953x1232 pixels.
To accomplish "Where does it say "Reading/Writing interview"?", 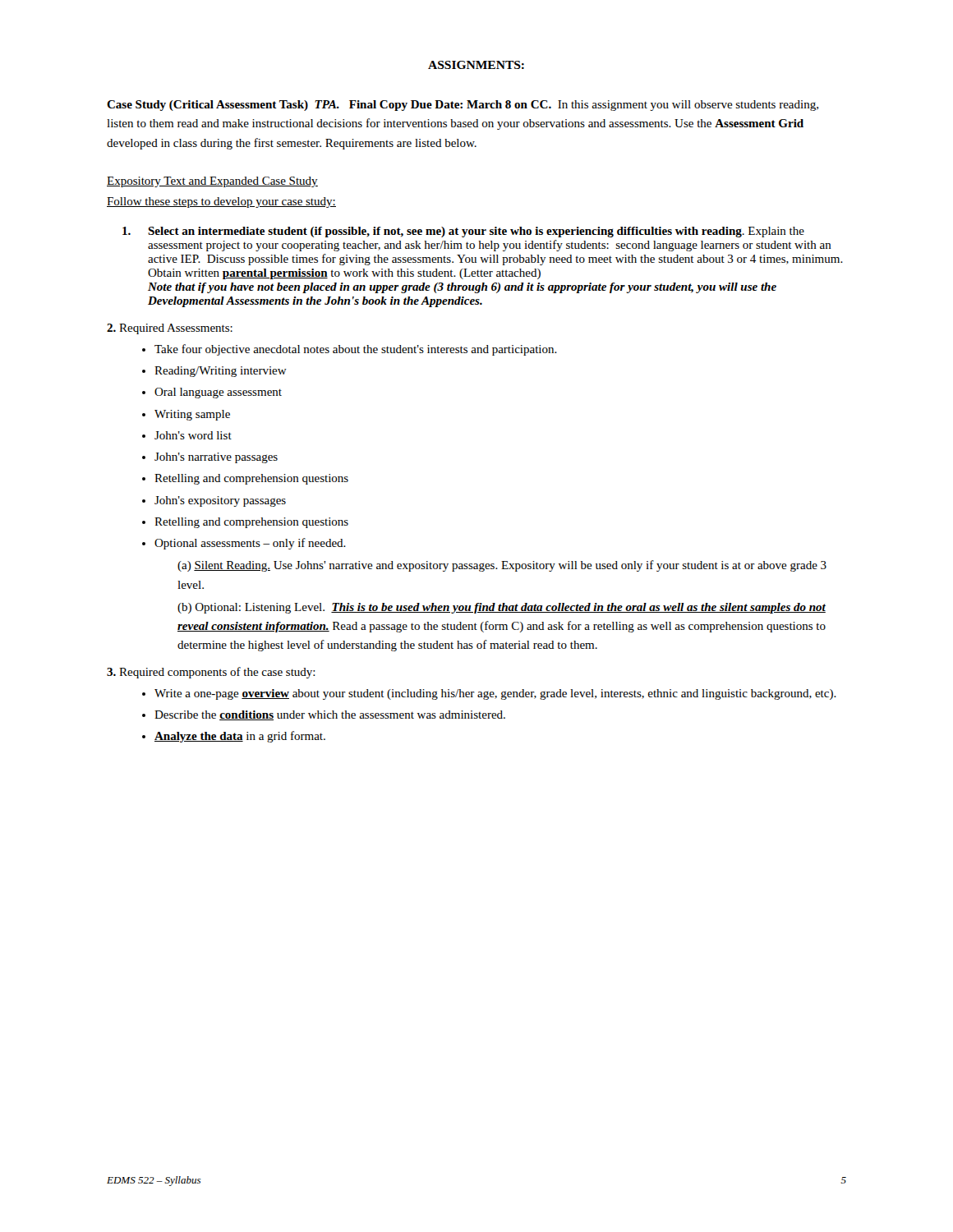I will (x=220, y=370).
